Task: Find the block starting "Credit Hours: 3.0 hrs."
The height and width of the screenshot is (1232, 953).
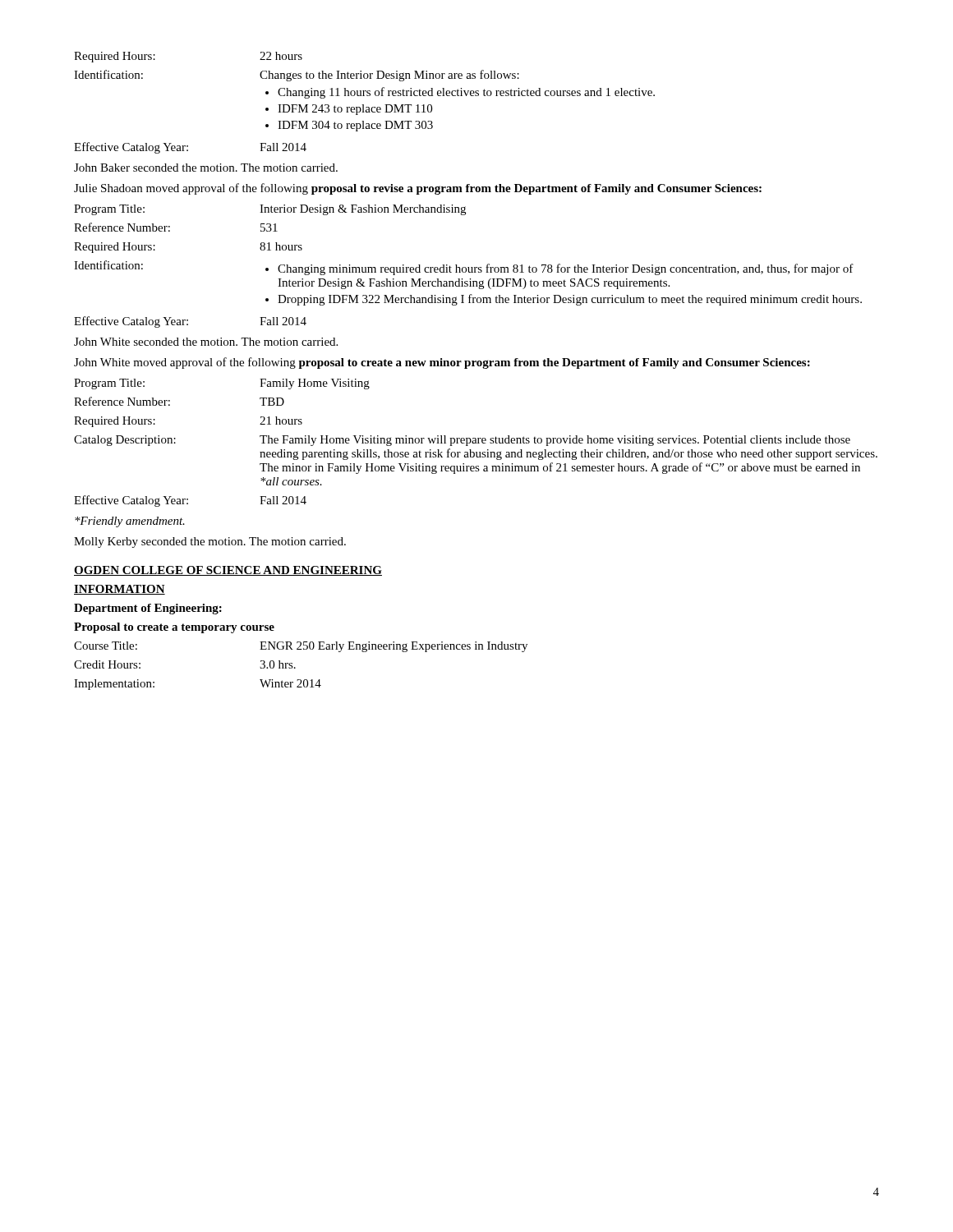Action: (x=102, y=664)
